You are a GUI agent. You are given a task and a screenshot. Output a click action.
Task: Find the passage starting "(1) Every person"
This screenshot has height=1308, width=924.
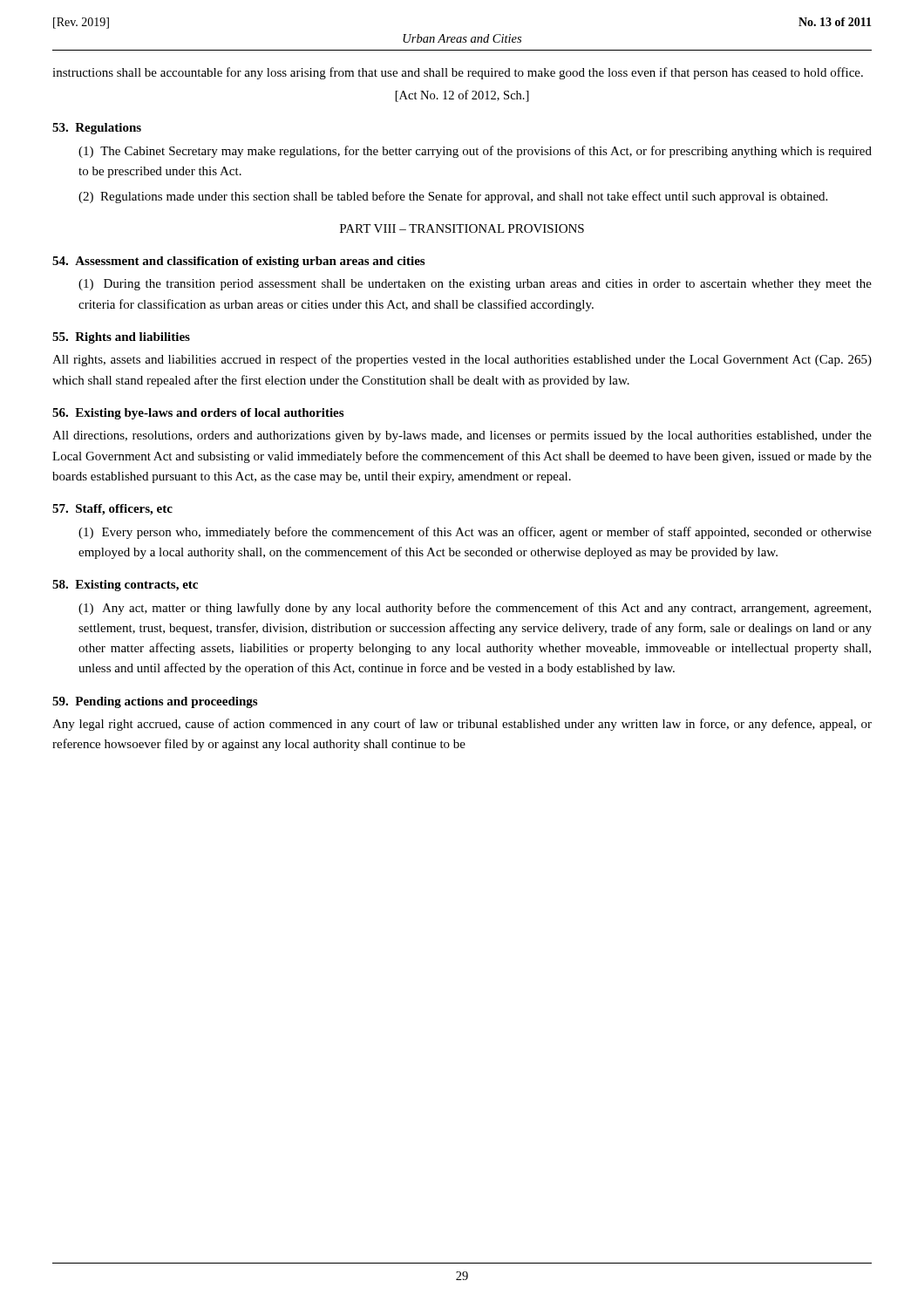pyautogui.click(x=475, y=542)
